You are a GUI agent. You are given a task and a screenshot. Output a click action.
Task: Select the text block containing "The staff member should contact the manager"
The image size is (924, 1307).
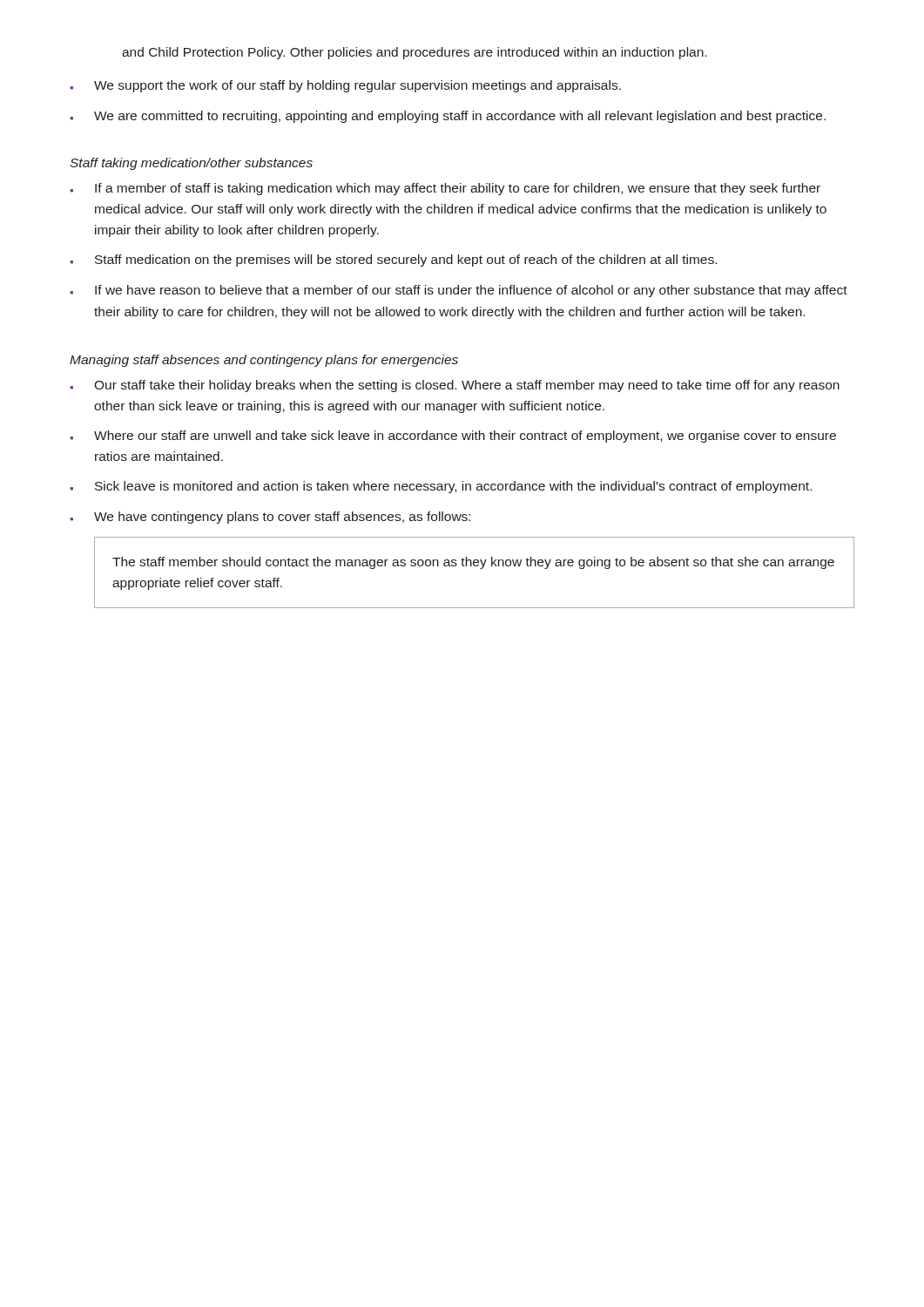click(x=474, y=572)
